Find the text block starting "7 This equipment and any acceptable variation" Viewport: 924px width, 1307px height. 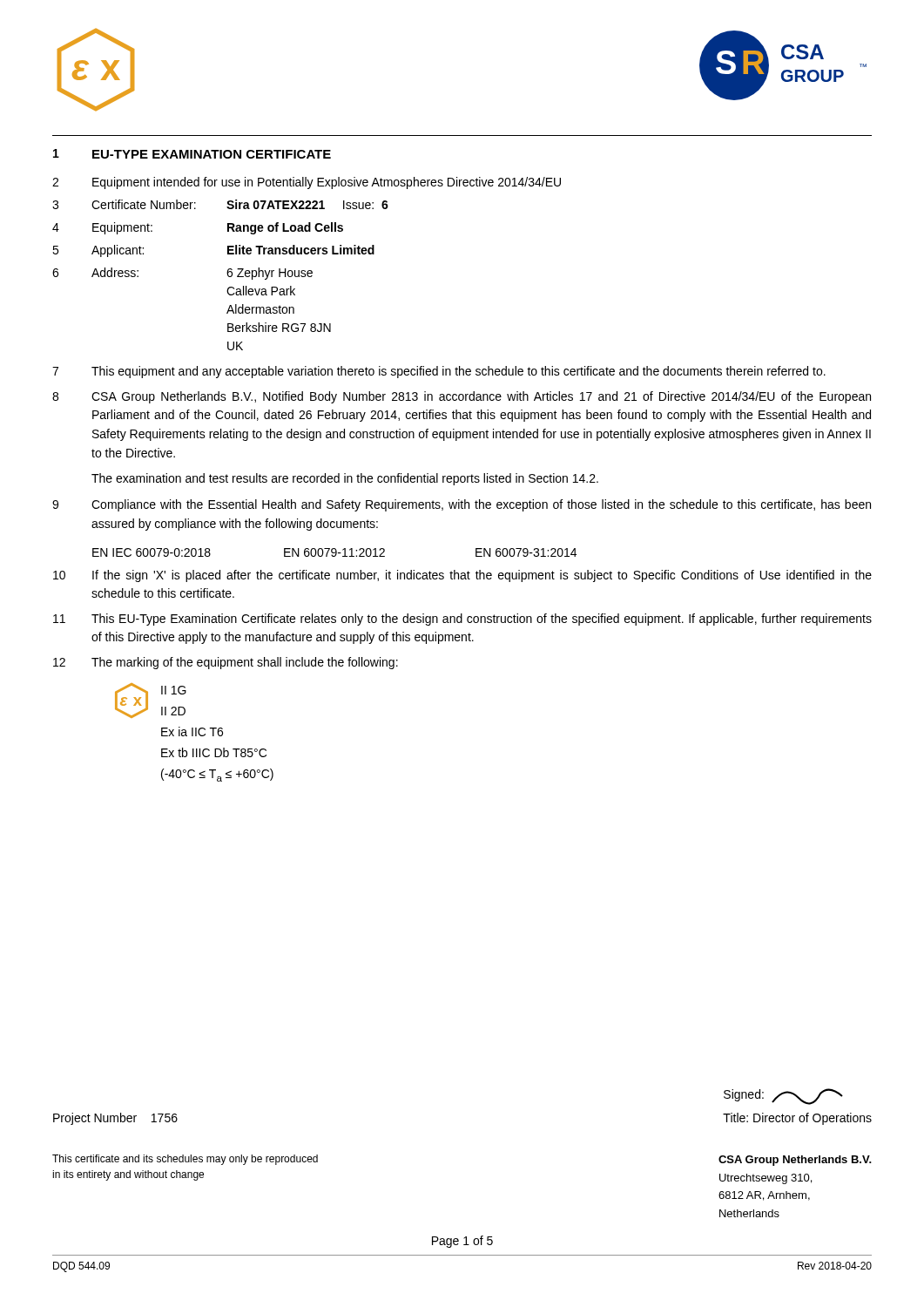click(x=462, y=371)
